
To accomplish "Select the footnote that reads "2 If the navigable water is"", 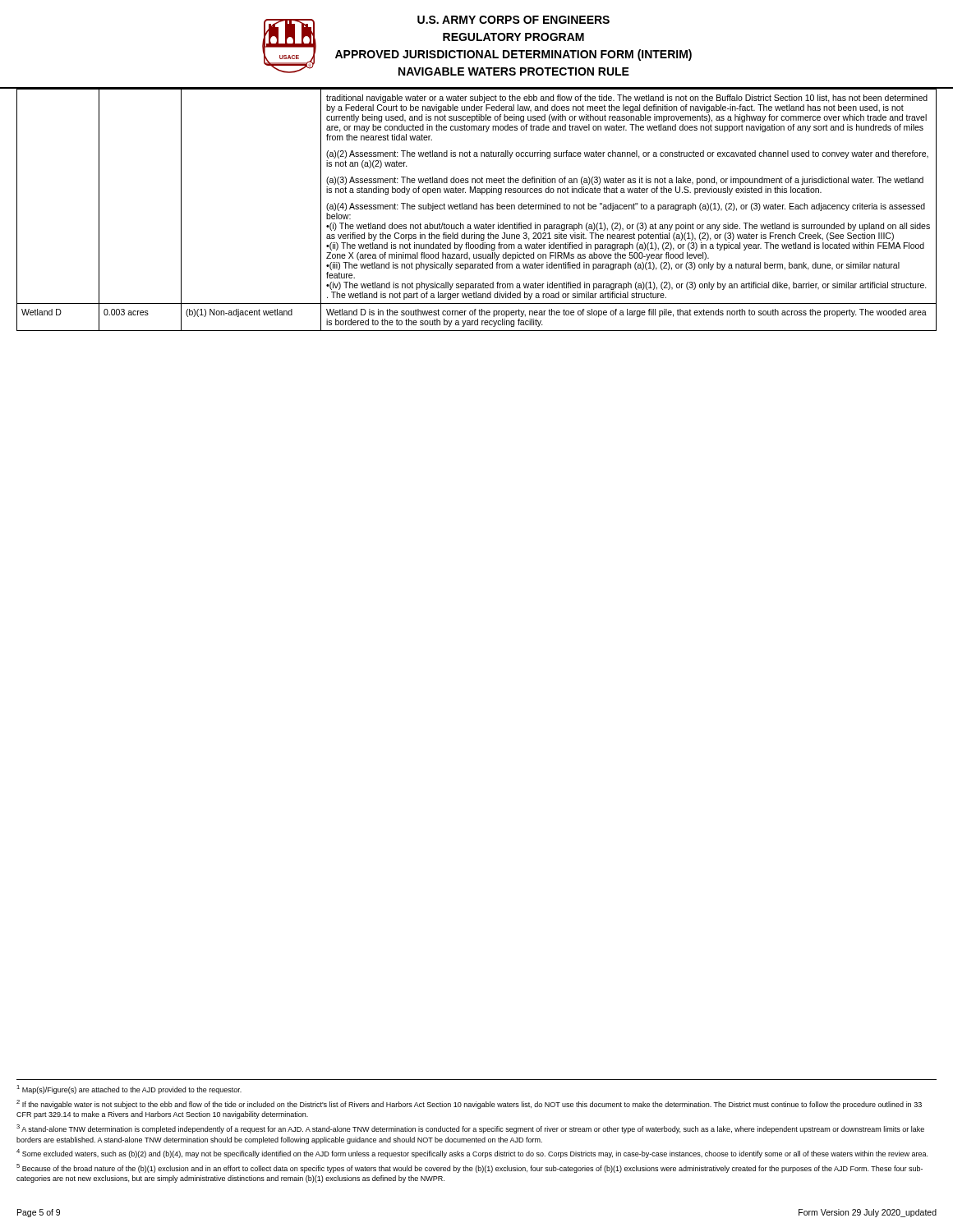I will point(469,1108).
